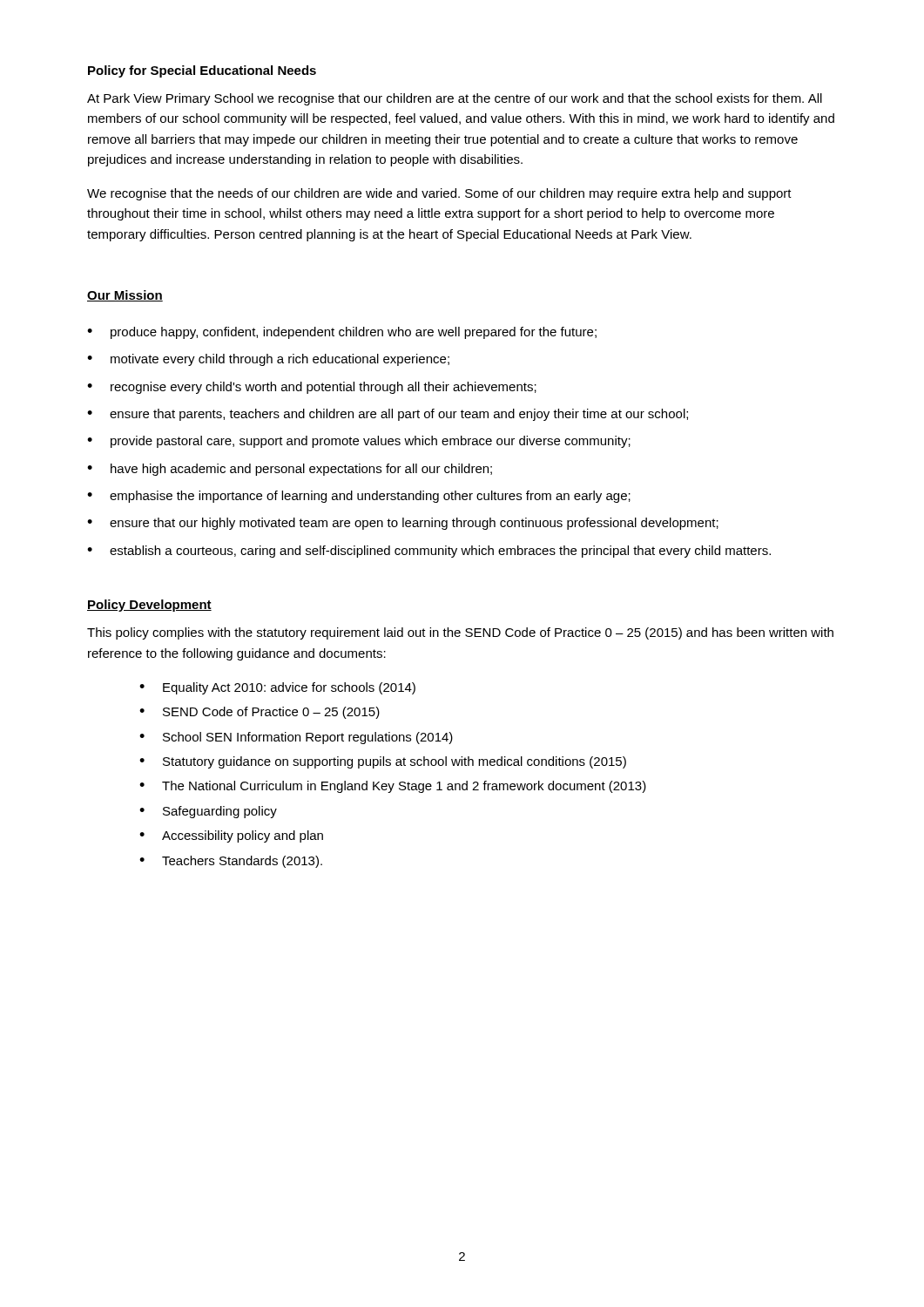Find the region starting "• The National Curriculum in"
The width and height of the screenshot is (924, 1307).
tap(488, 786)
